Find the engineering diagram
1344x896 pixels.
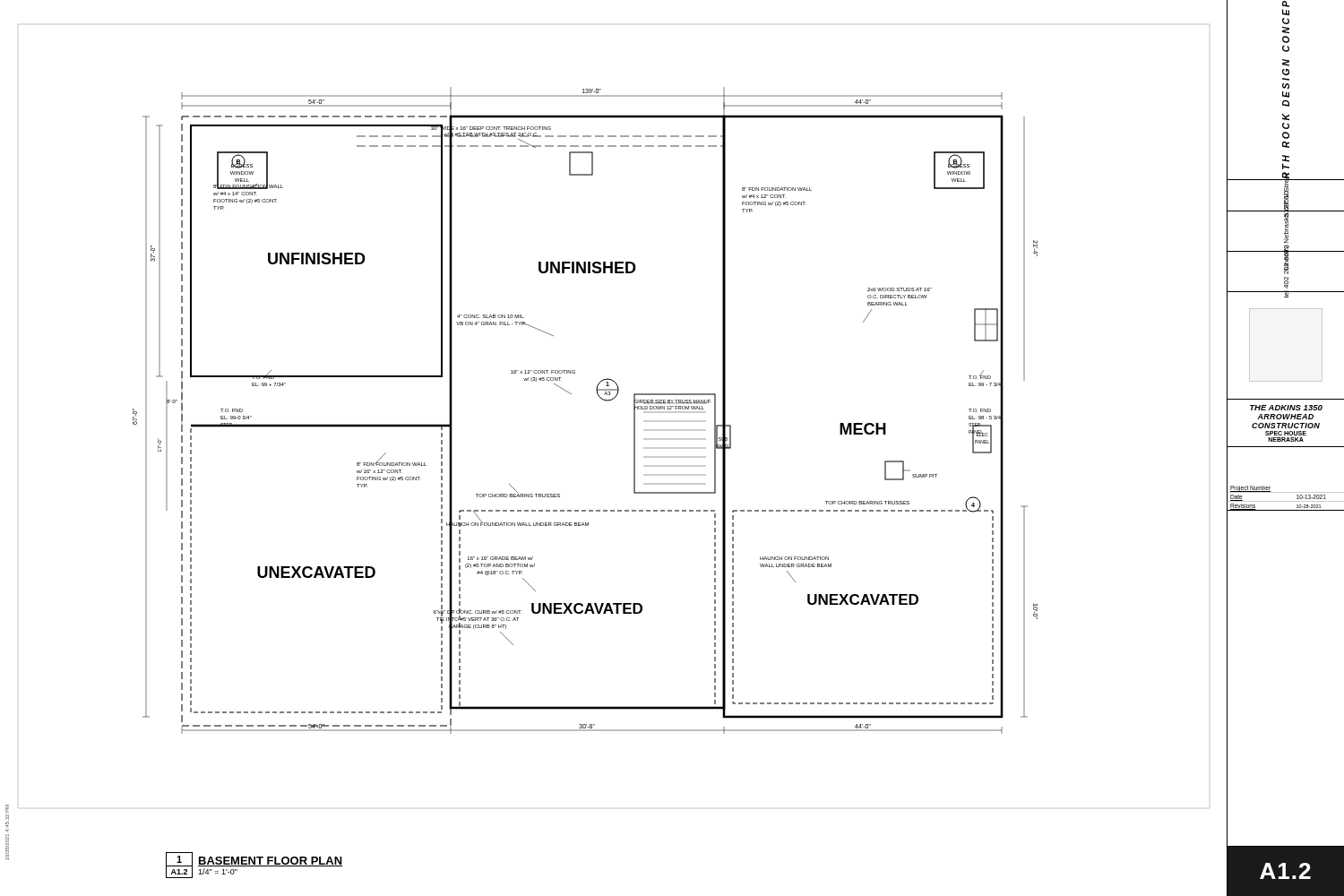tap(616, 417)
